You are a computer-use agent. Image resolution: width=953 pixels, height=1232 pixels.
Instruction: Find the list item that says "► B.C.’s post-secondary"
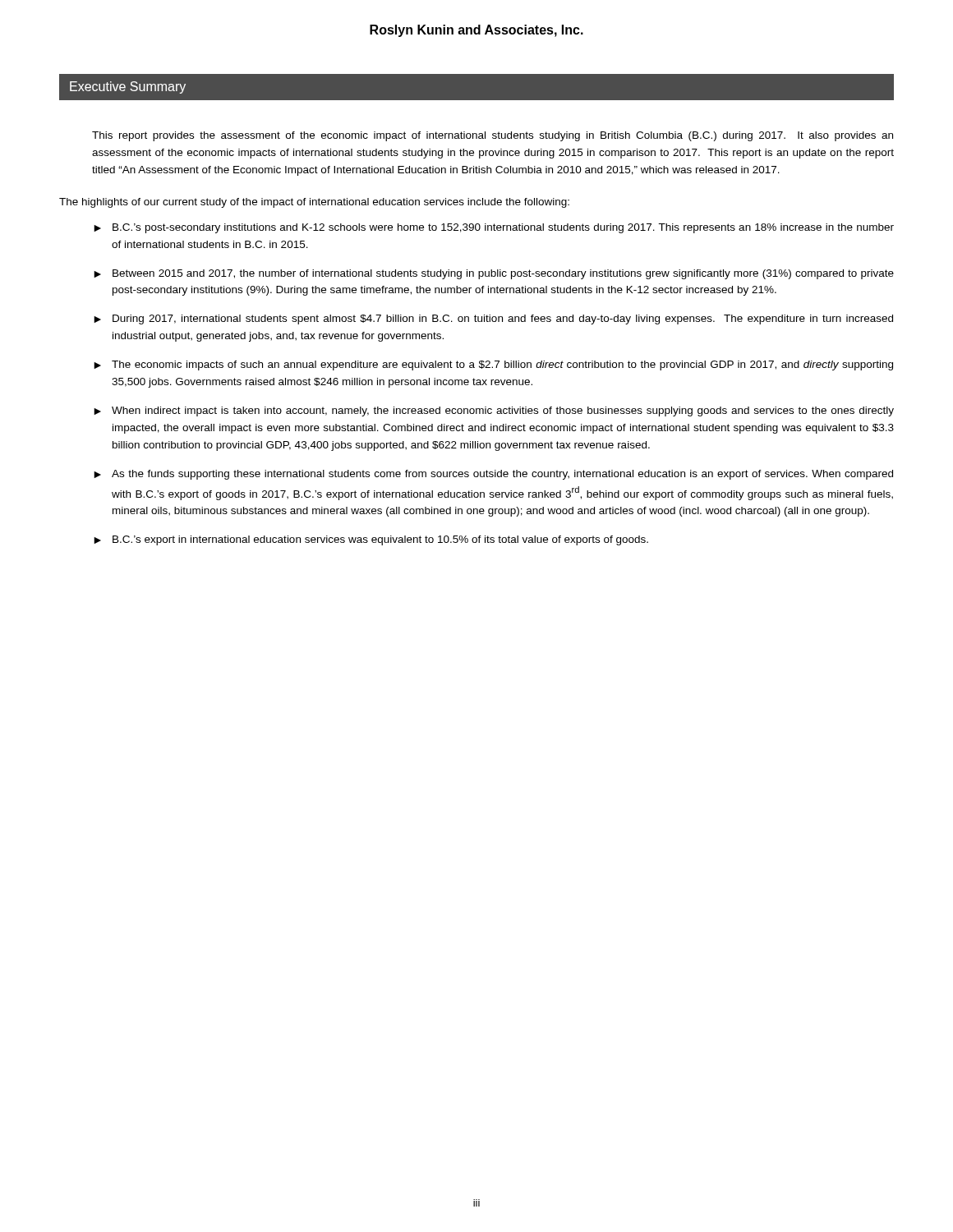coord(493,236)
